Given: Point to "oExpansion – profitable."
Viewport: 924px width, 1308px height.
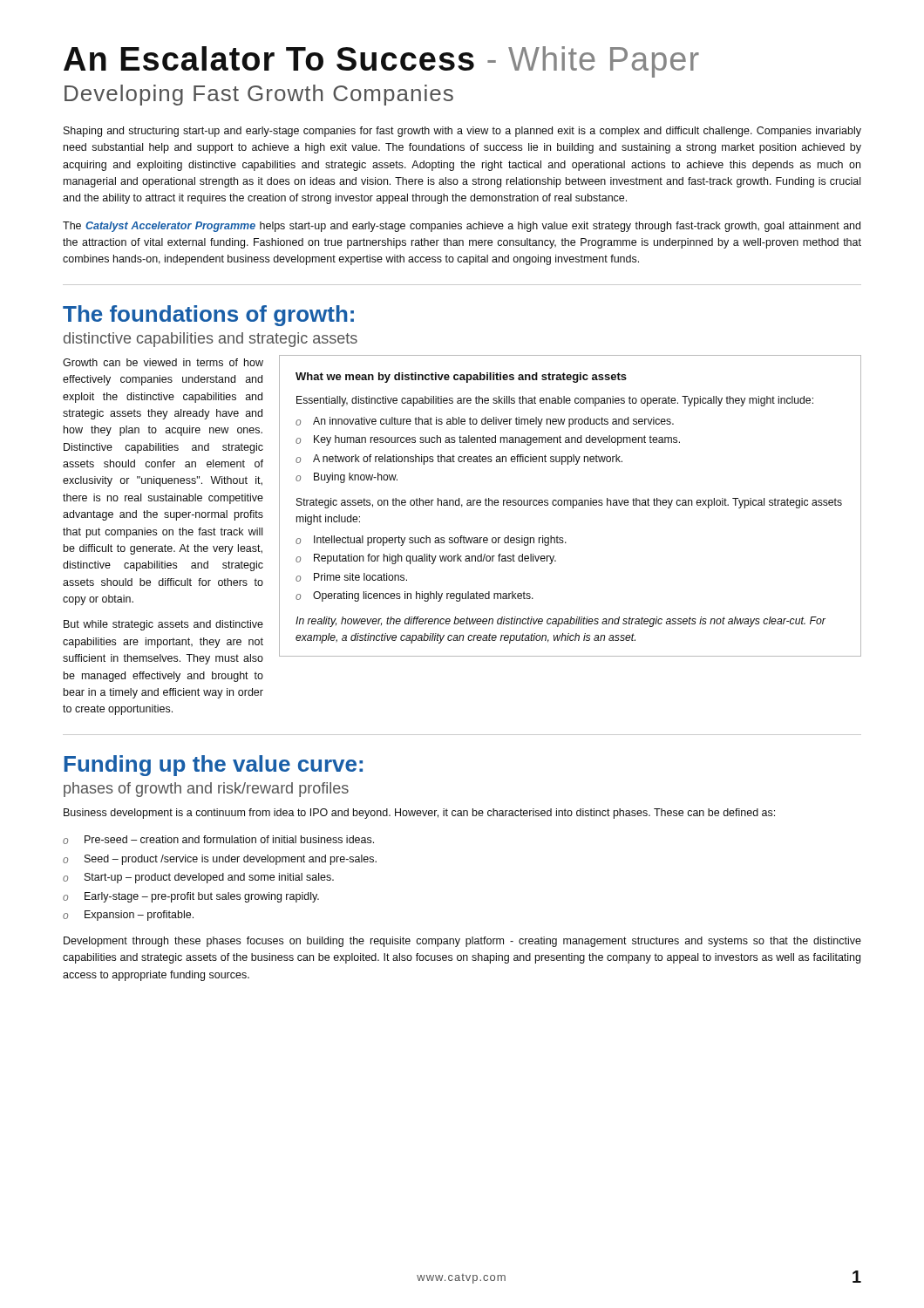Looking at the screenshot, I should 129,916.
